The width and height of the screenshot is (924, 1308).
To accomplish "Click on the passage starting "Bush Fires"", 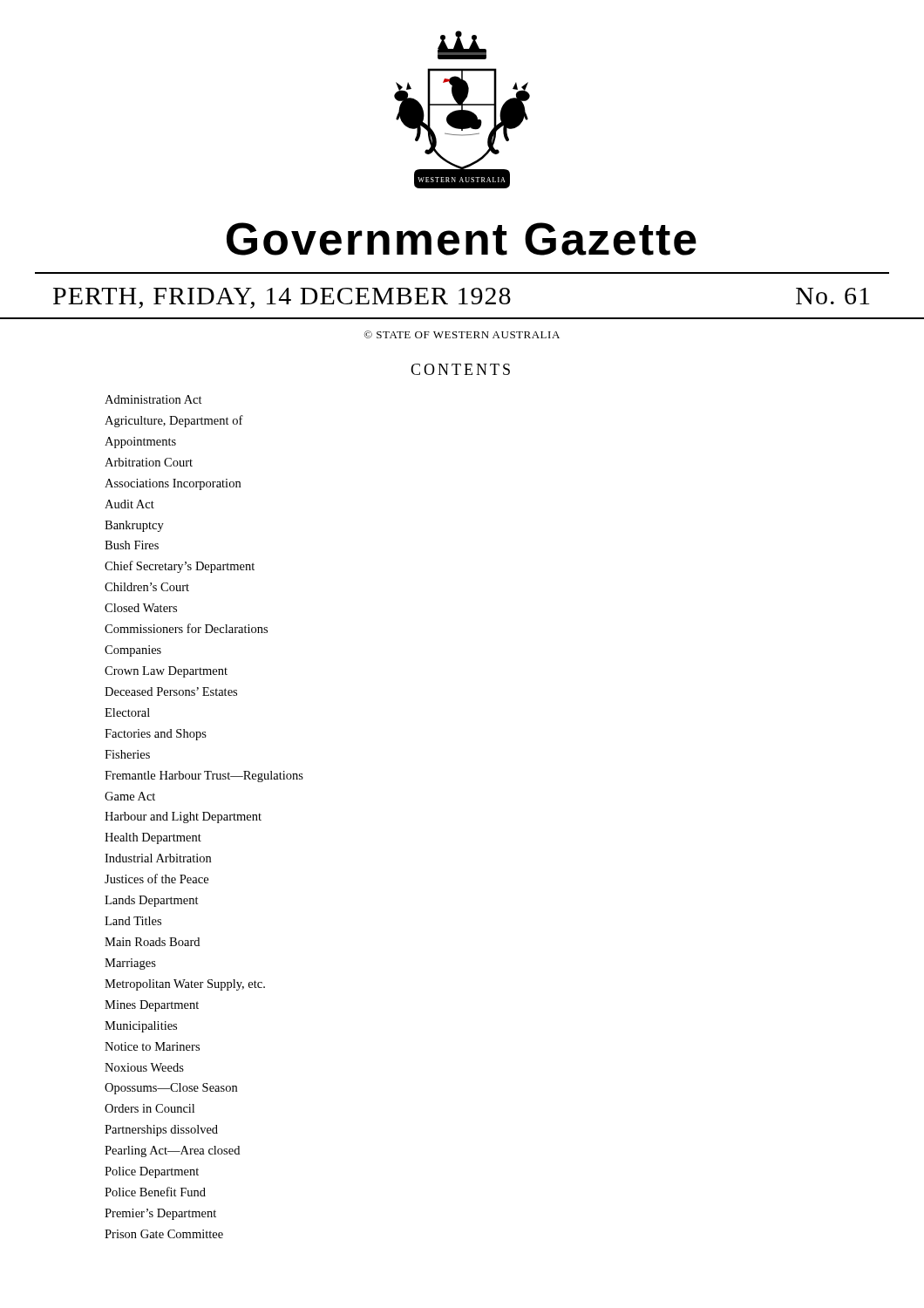I will 132,545.
